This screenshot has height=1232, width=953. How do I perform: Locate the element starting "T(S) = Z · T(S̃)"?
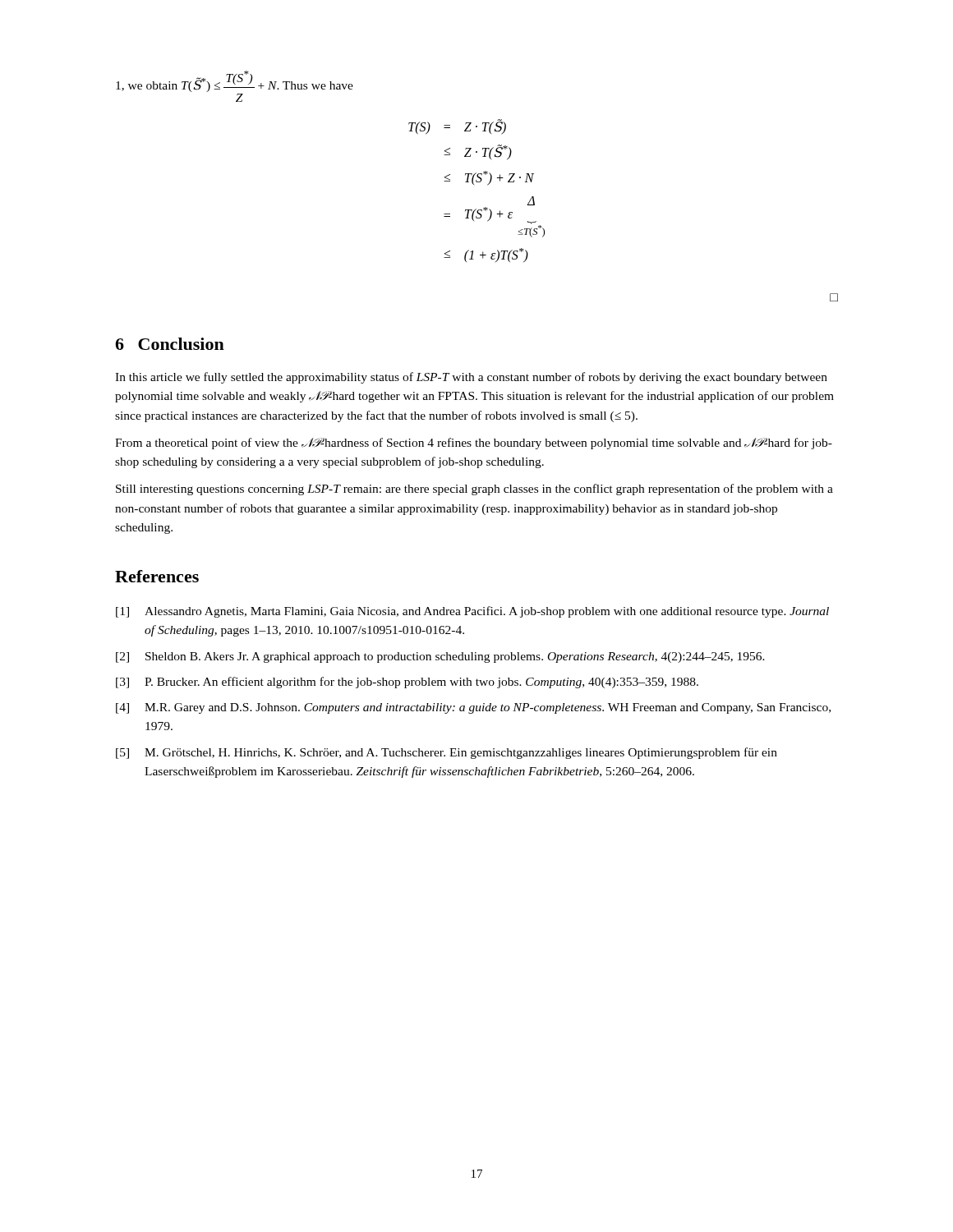pos(476,191)
